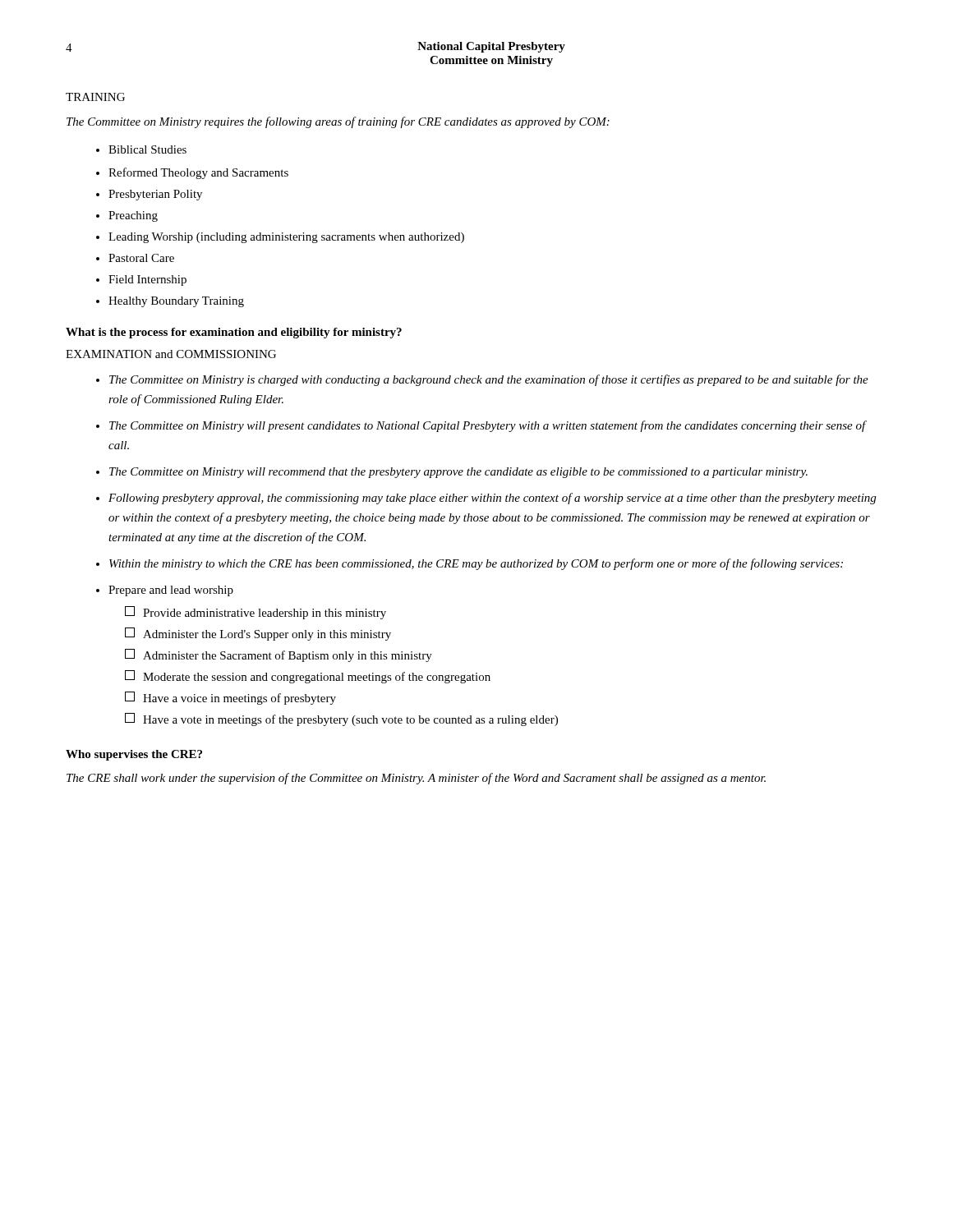Image resolution: width=953 pixels, height=1232 pixels.
Task: Click the passage that begins "Prepare and lead worship Provide administrative leadership"
Action: point(165,591)
